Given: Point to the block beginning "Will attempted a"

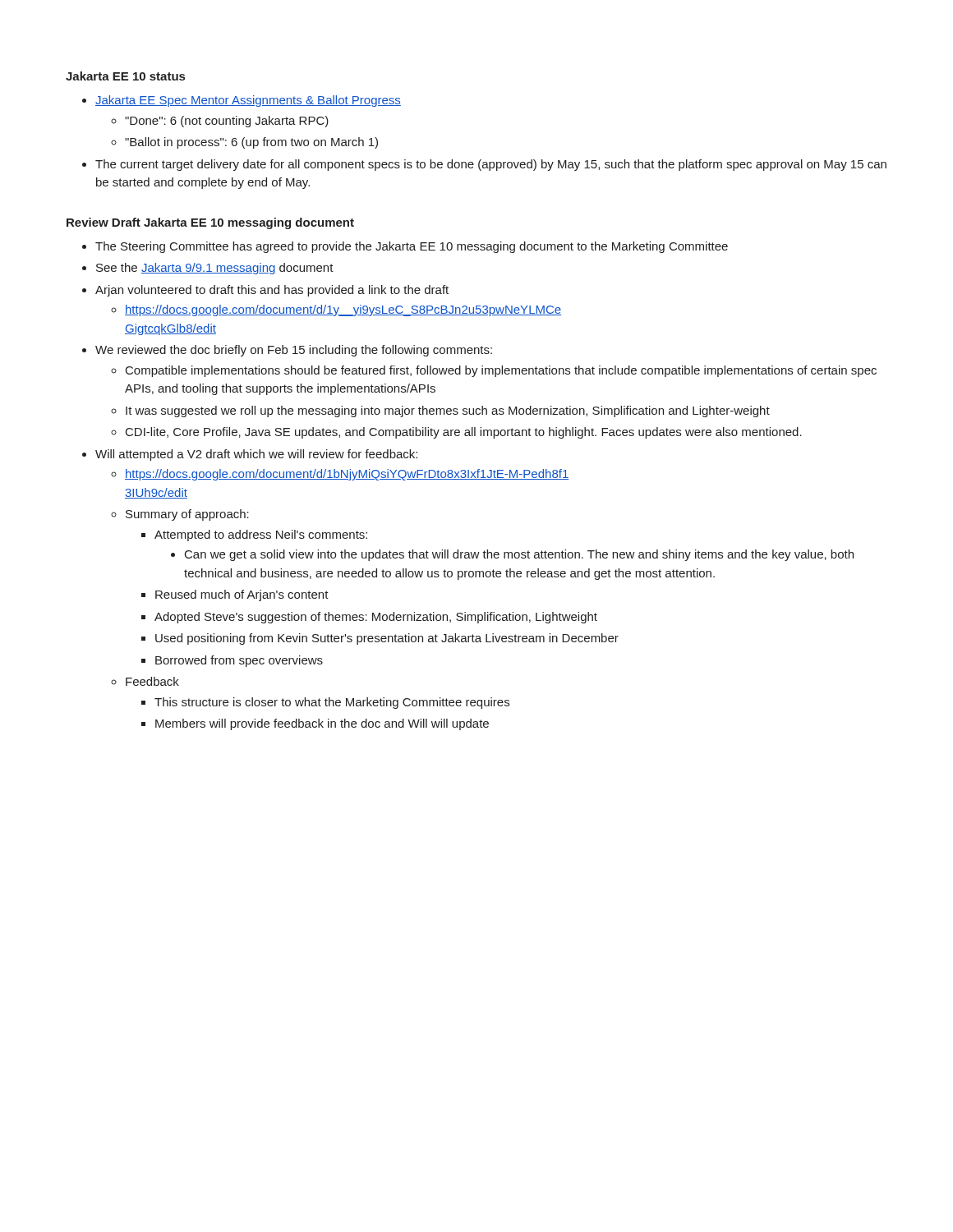Looking at the screenshot, I should [250, 455].
